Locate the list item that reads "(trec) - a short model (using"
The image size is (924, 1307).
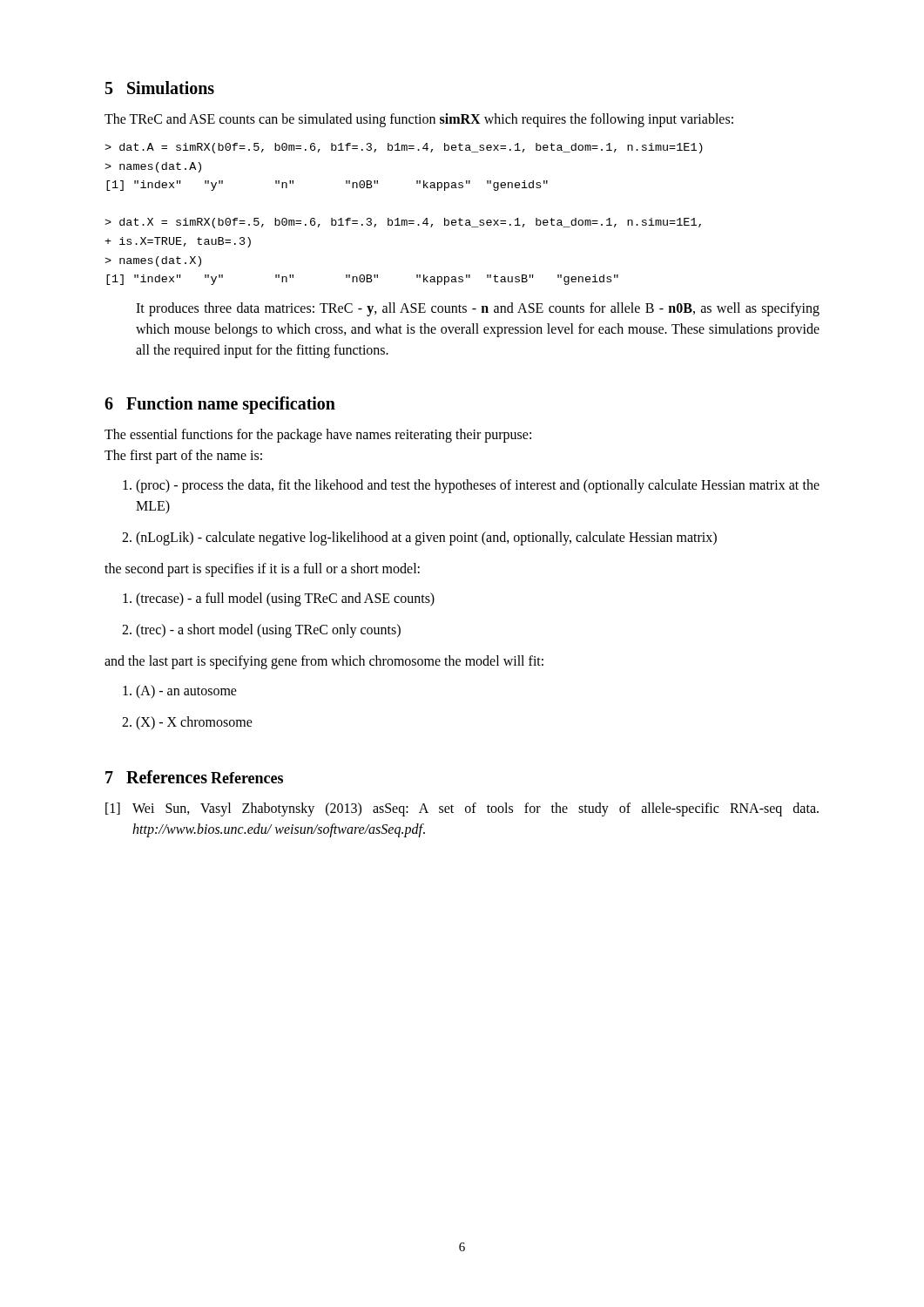[261, 631]
